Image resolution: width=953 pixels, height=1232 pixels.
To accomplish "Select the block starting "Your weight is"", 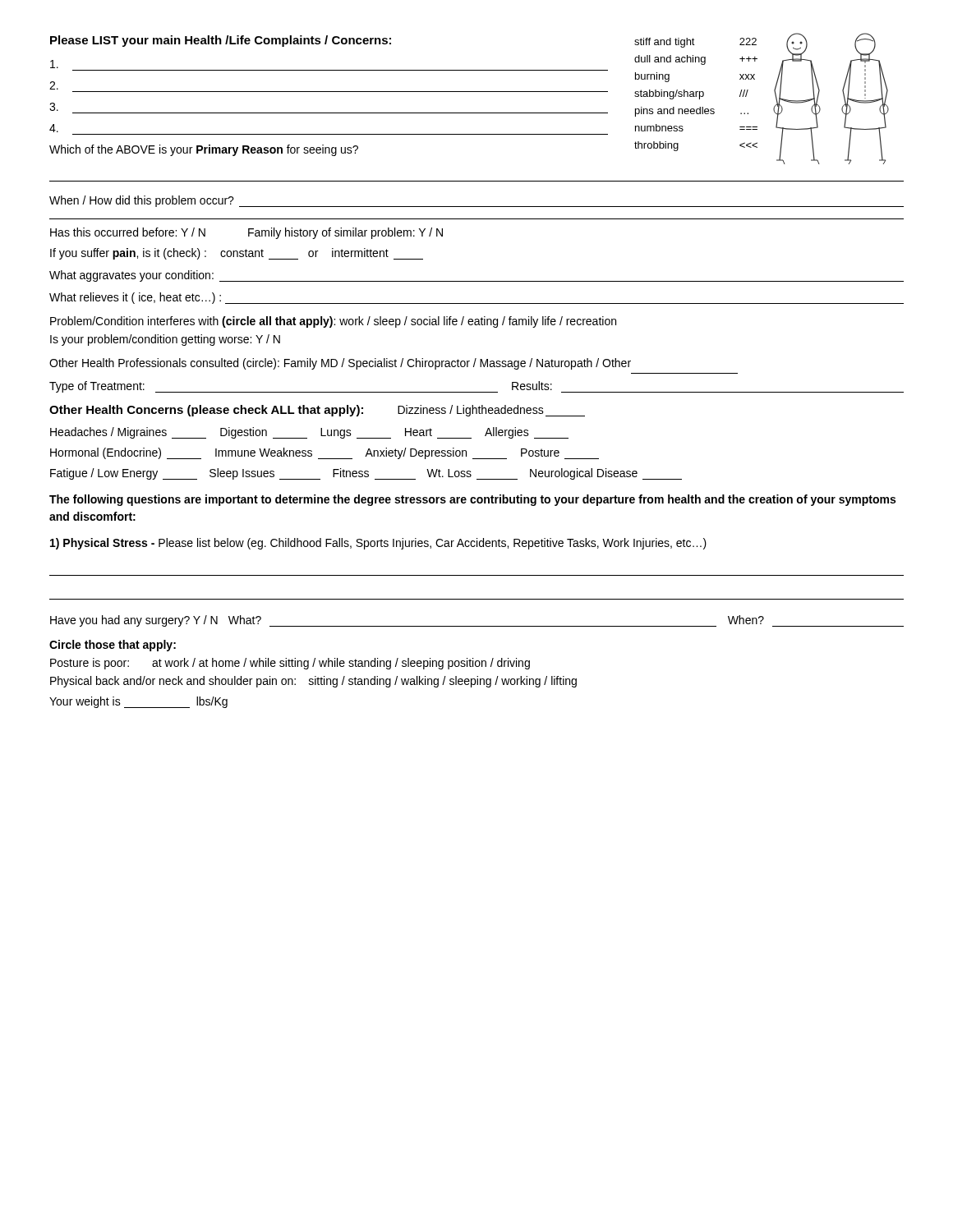I will pyautogui.click(x=139, y=701).
